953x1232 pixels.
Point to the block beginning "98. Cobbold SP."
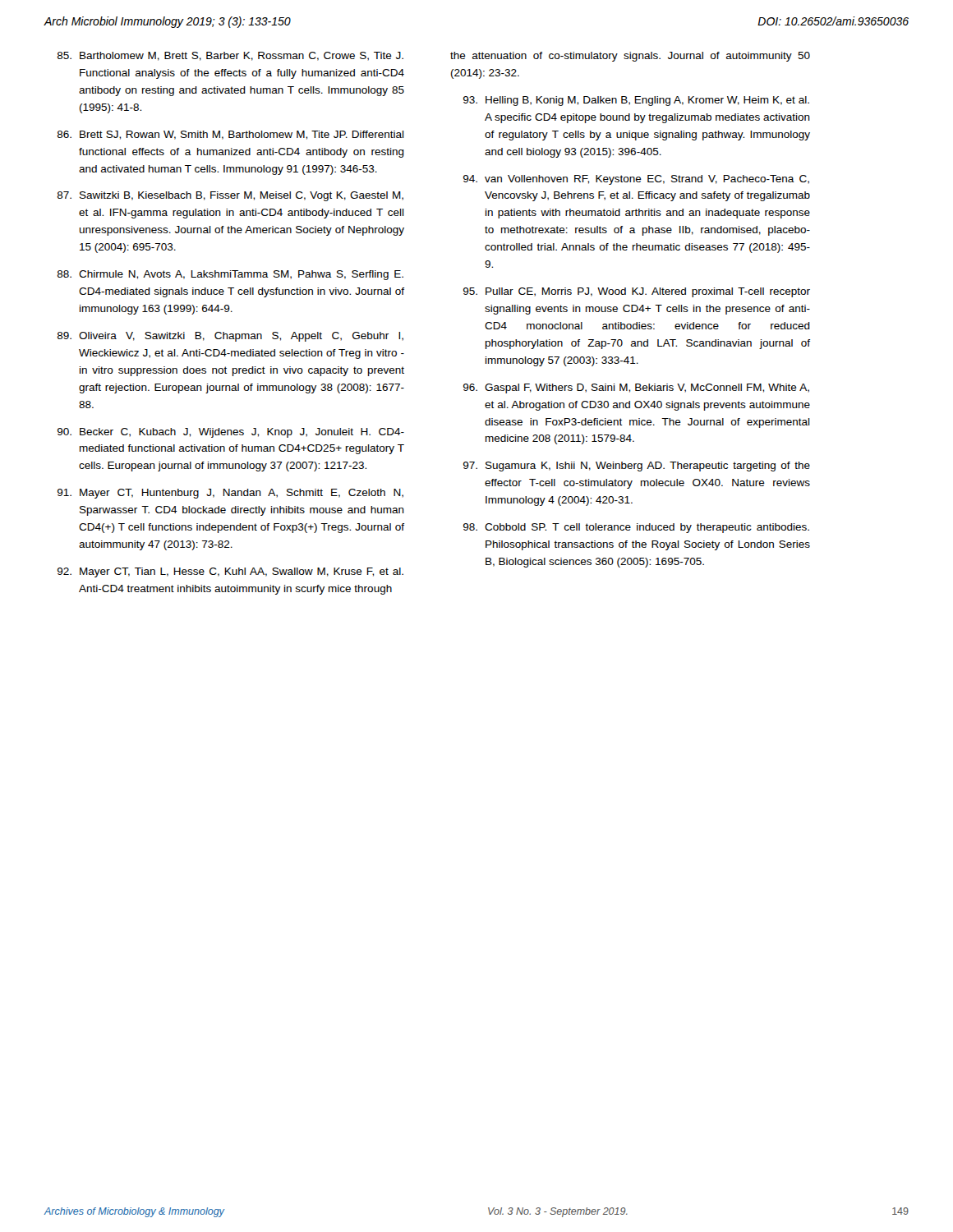point(630,545)
